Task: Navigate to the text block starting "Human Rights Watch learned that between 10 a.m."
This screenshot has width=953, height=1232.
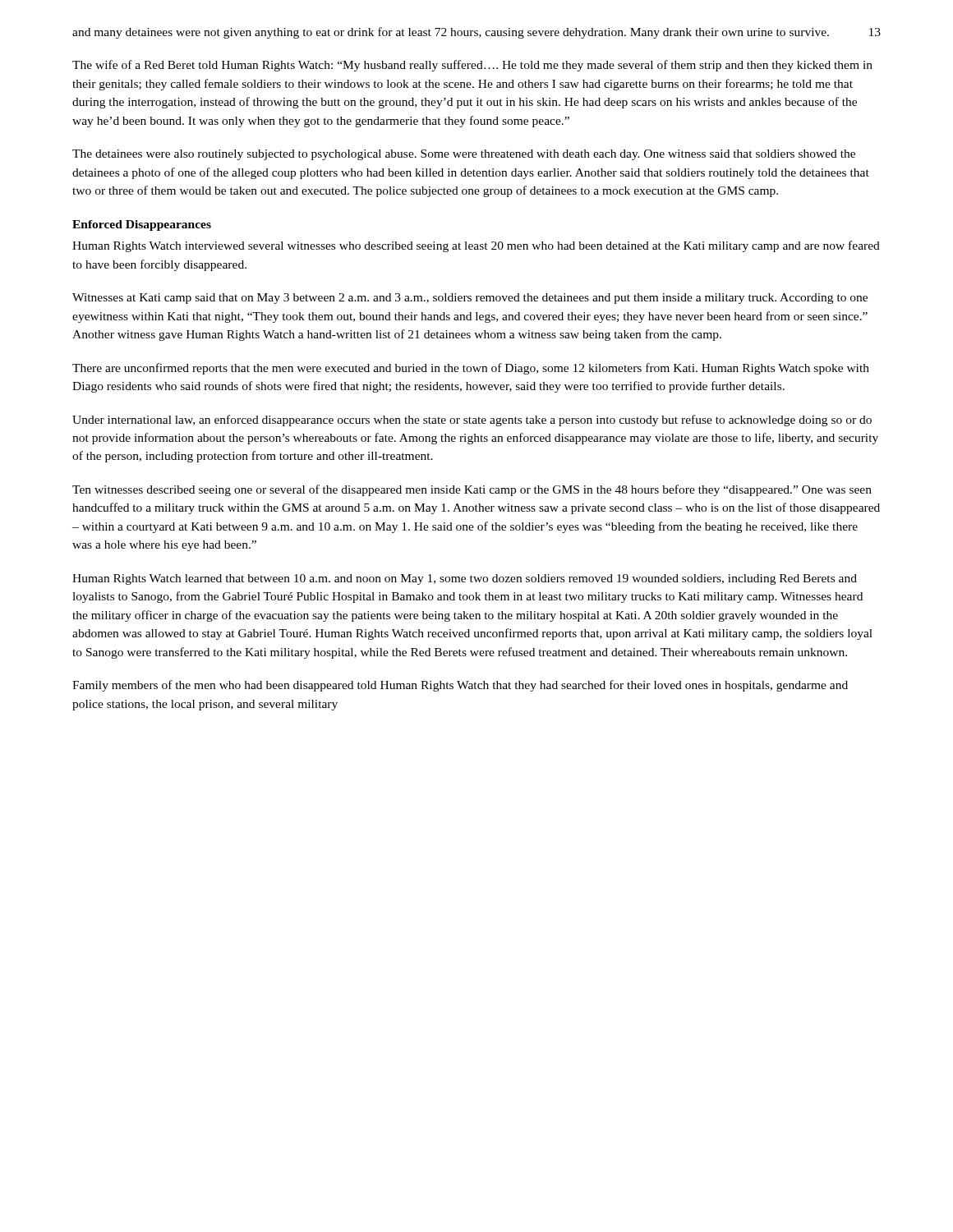Action: pos(472,615)
